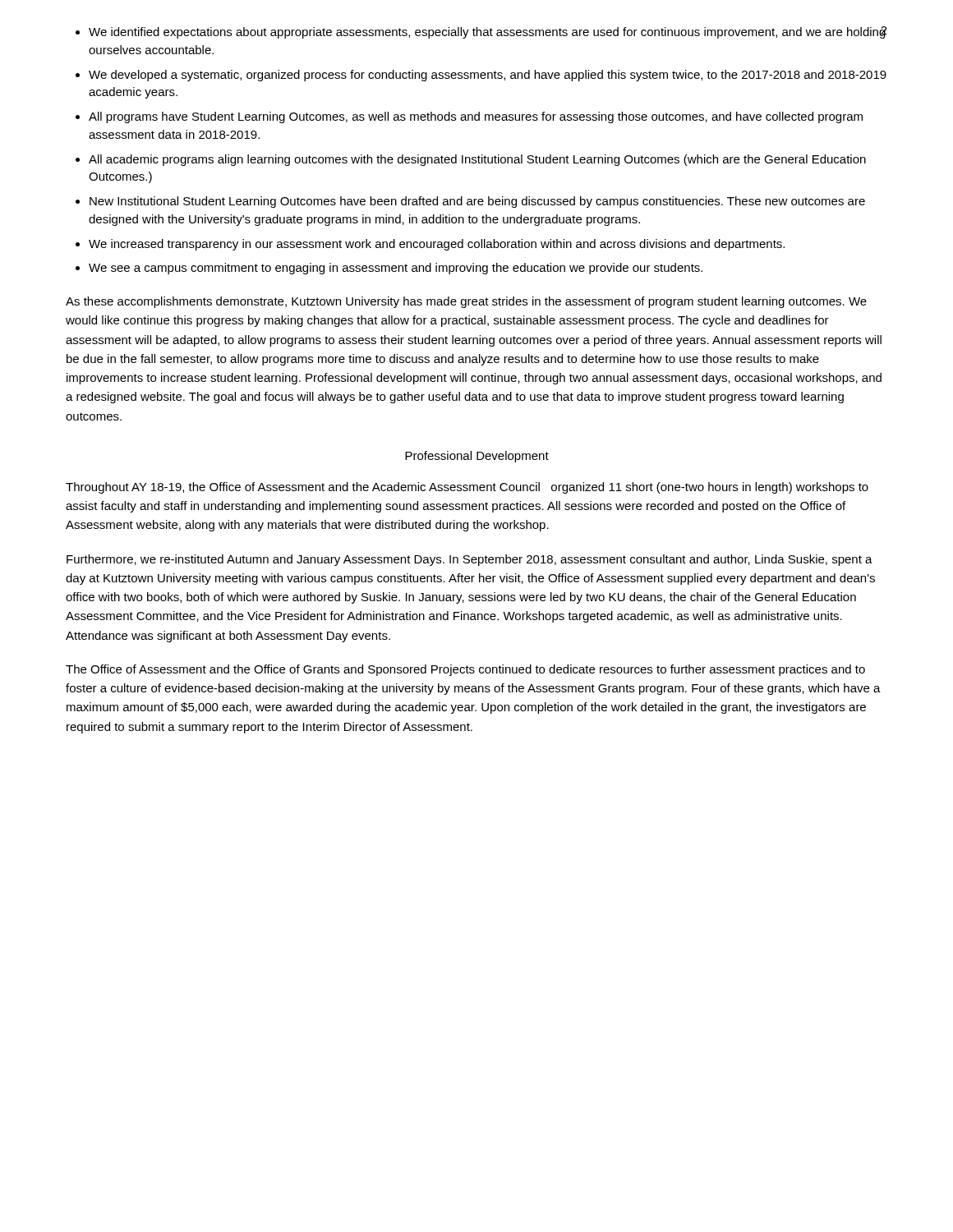Where is the passage that starts "We developed a systematic, organized process for conducting"?
Viewport: 953px width, 1232px height.
tap(488, 83)
